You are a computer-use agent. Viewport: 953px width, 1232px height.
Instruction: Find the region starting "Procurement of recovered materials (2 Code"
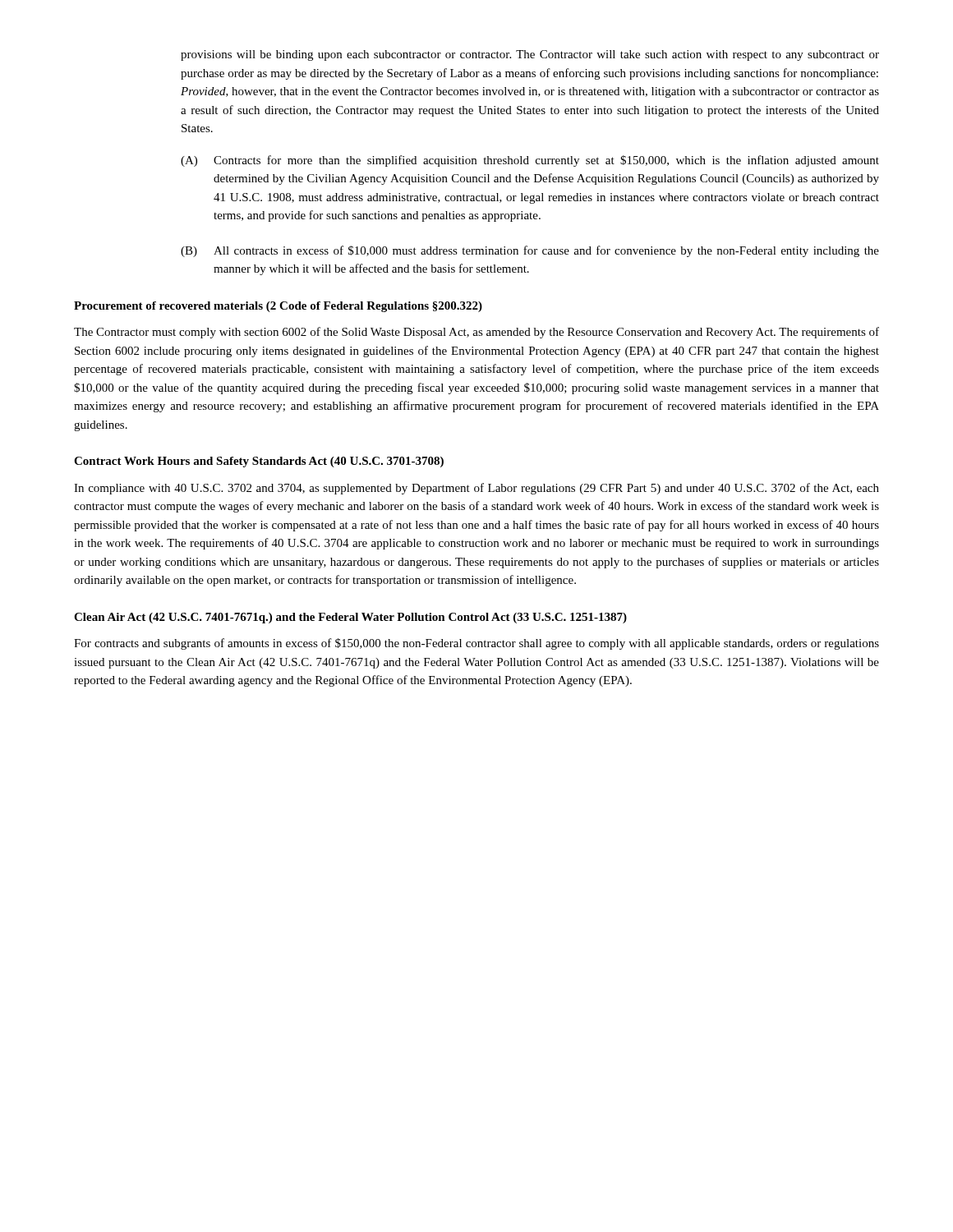tap(278, 305)
